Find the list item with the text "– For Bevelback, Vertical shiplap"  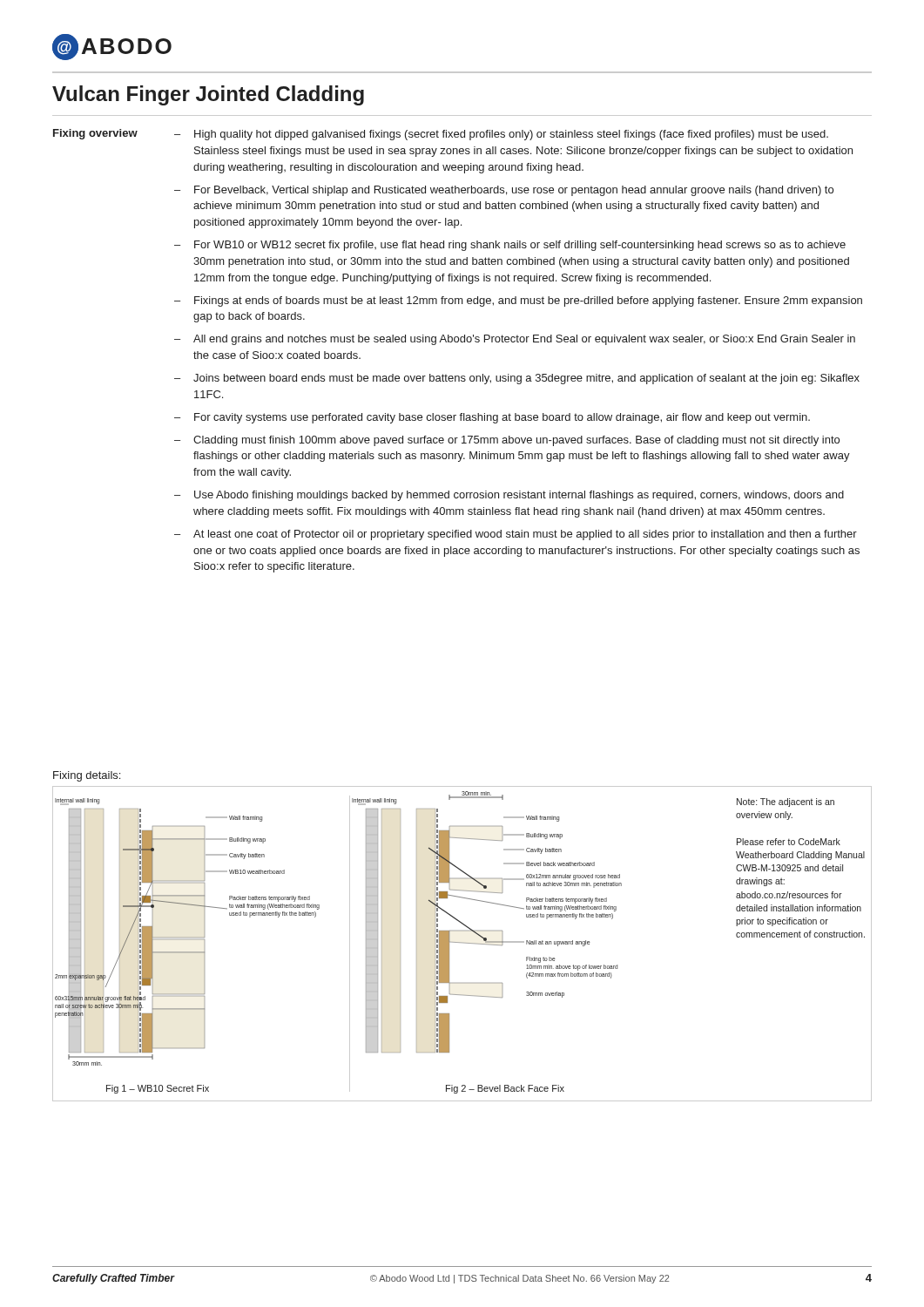(x=523, y=206)
